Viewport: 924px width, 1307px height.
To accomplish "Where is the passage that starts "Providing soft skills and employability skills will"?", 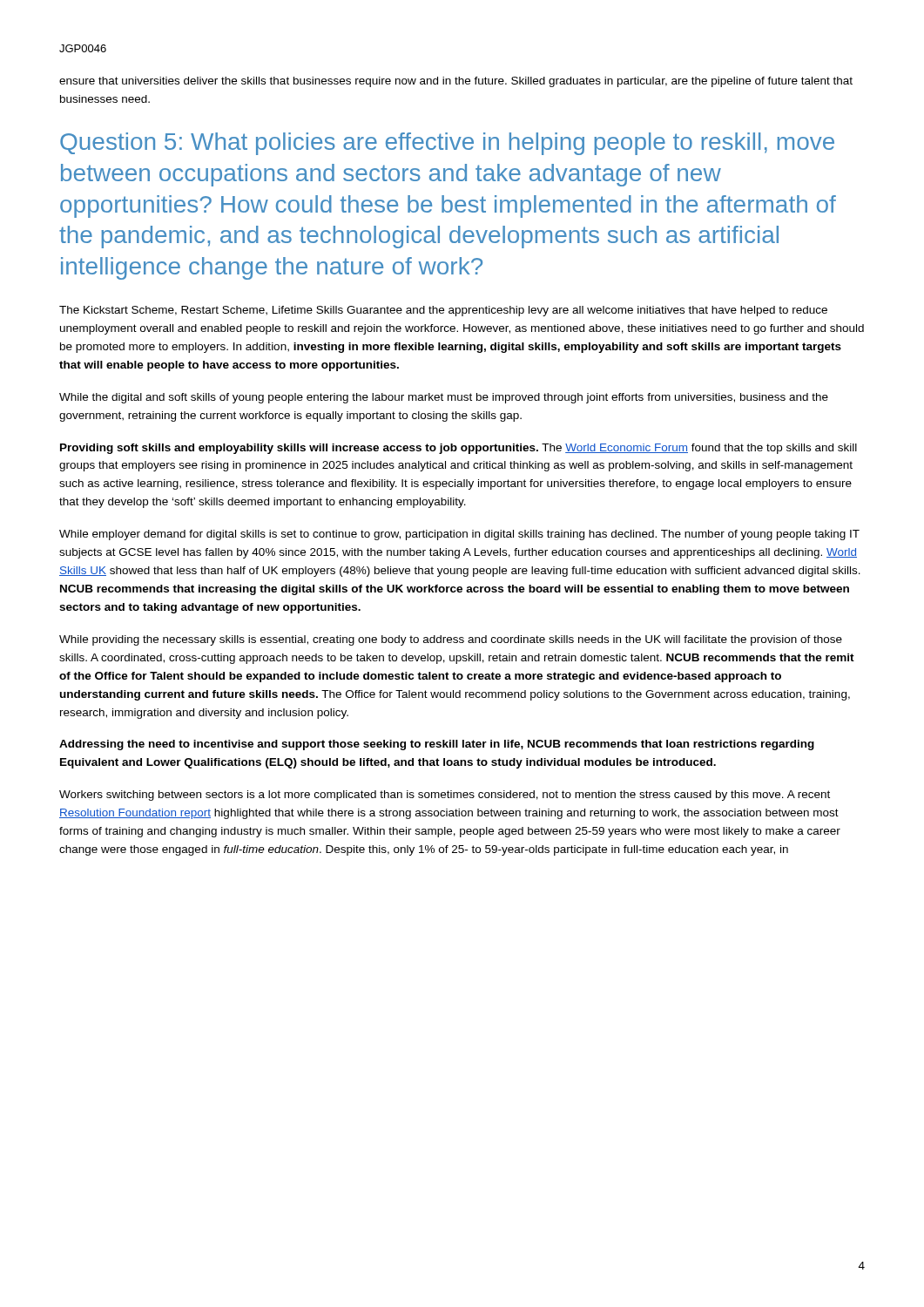I will point(458,474).
